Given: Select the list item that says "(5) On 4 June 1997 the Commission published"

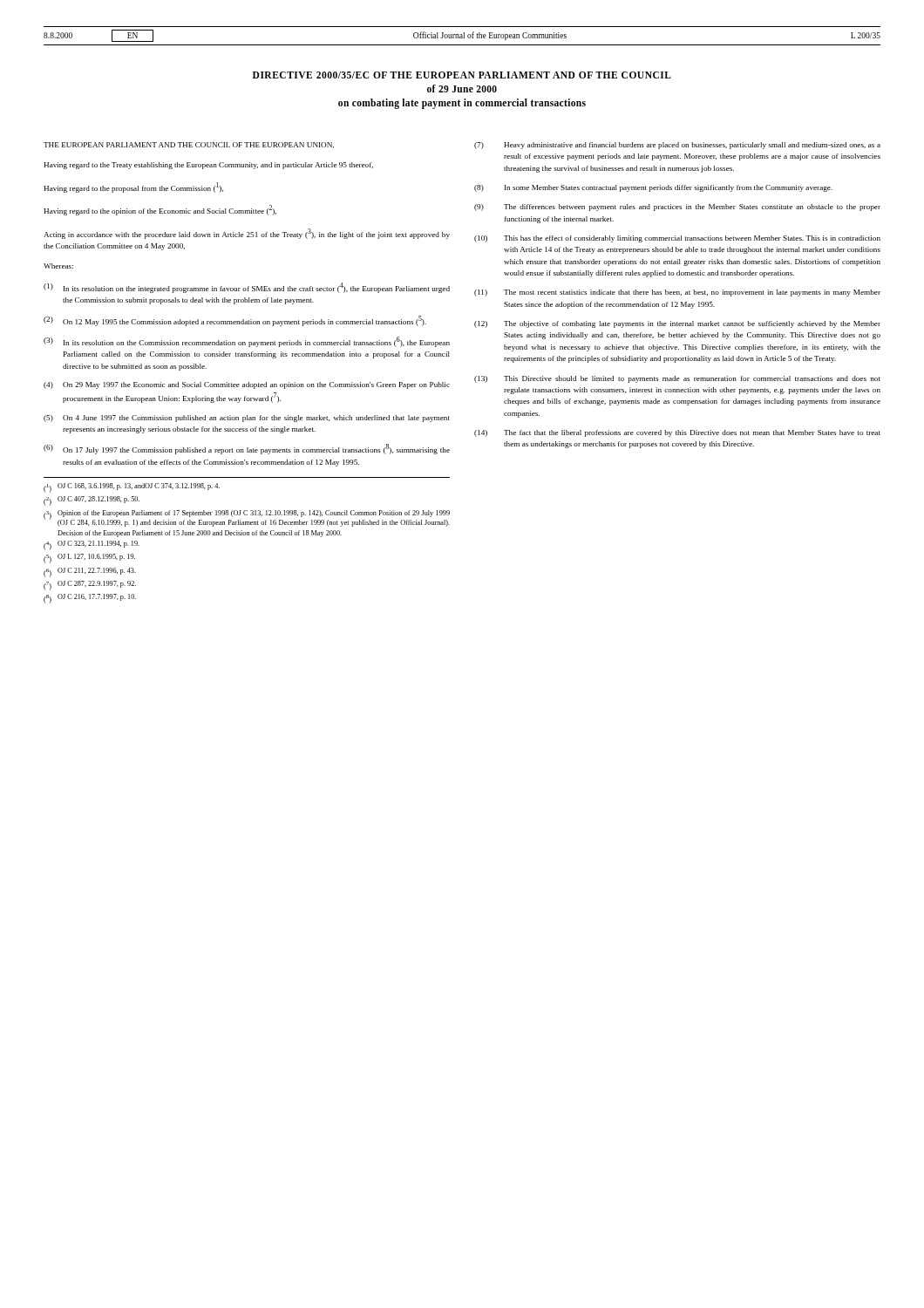Looking at the screenshot, I should click(247, 424).
